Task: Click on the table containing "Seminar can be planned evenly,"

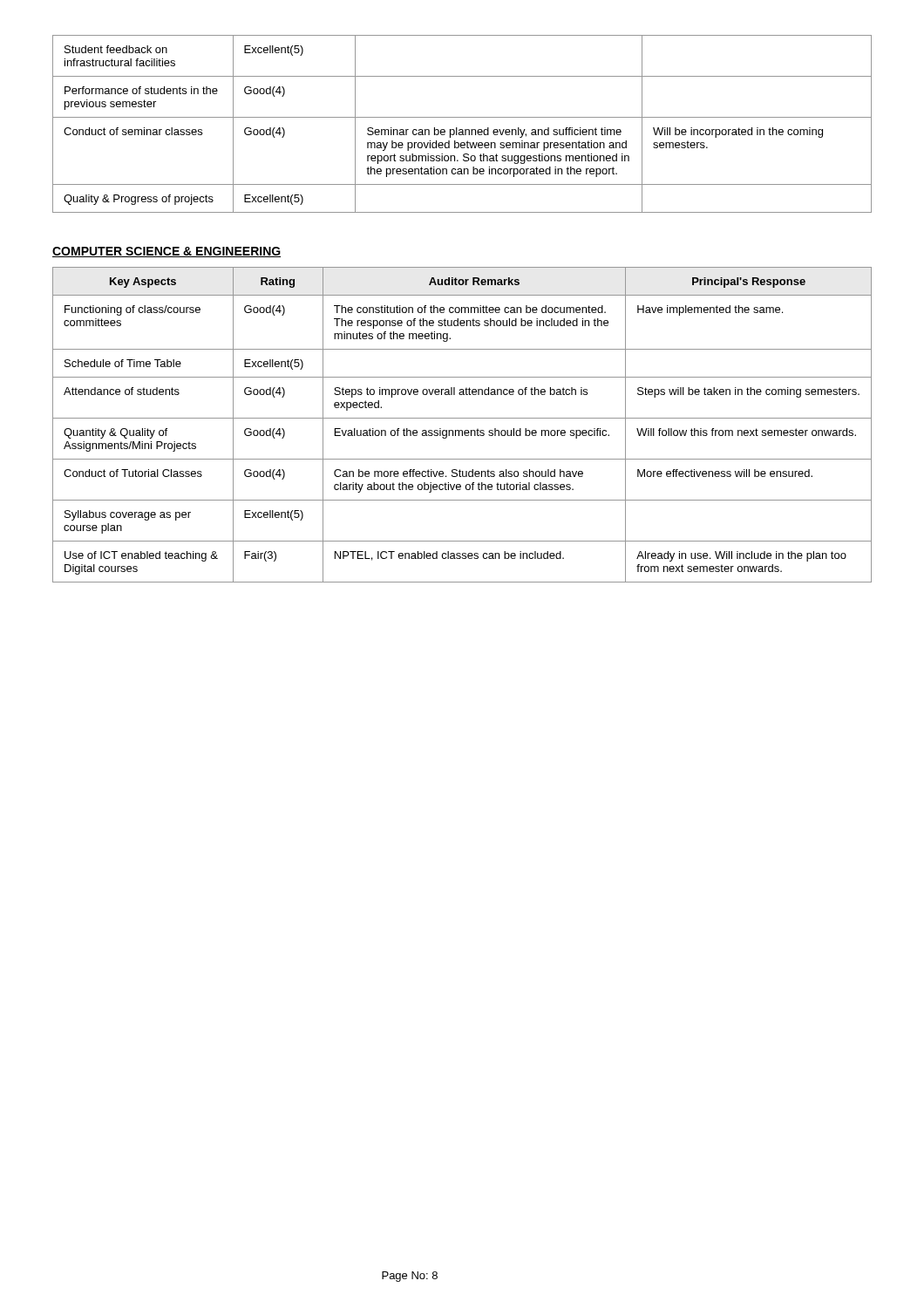Action: [x=462, y=124]
